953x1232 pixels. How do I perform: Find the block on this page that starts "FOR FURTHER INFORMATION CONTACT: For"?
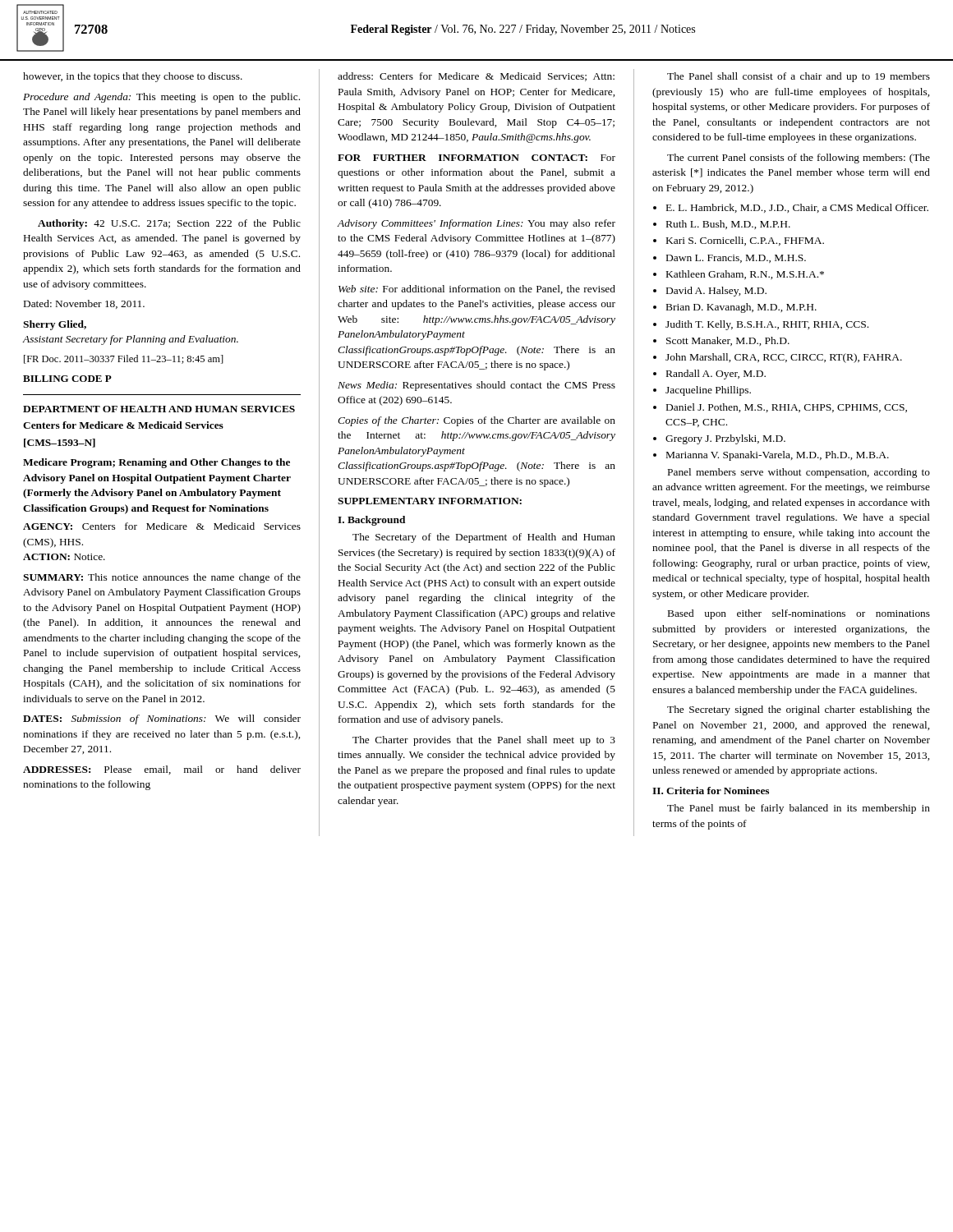pyautogui.click(x=476, y=180)
